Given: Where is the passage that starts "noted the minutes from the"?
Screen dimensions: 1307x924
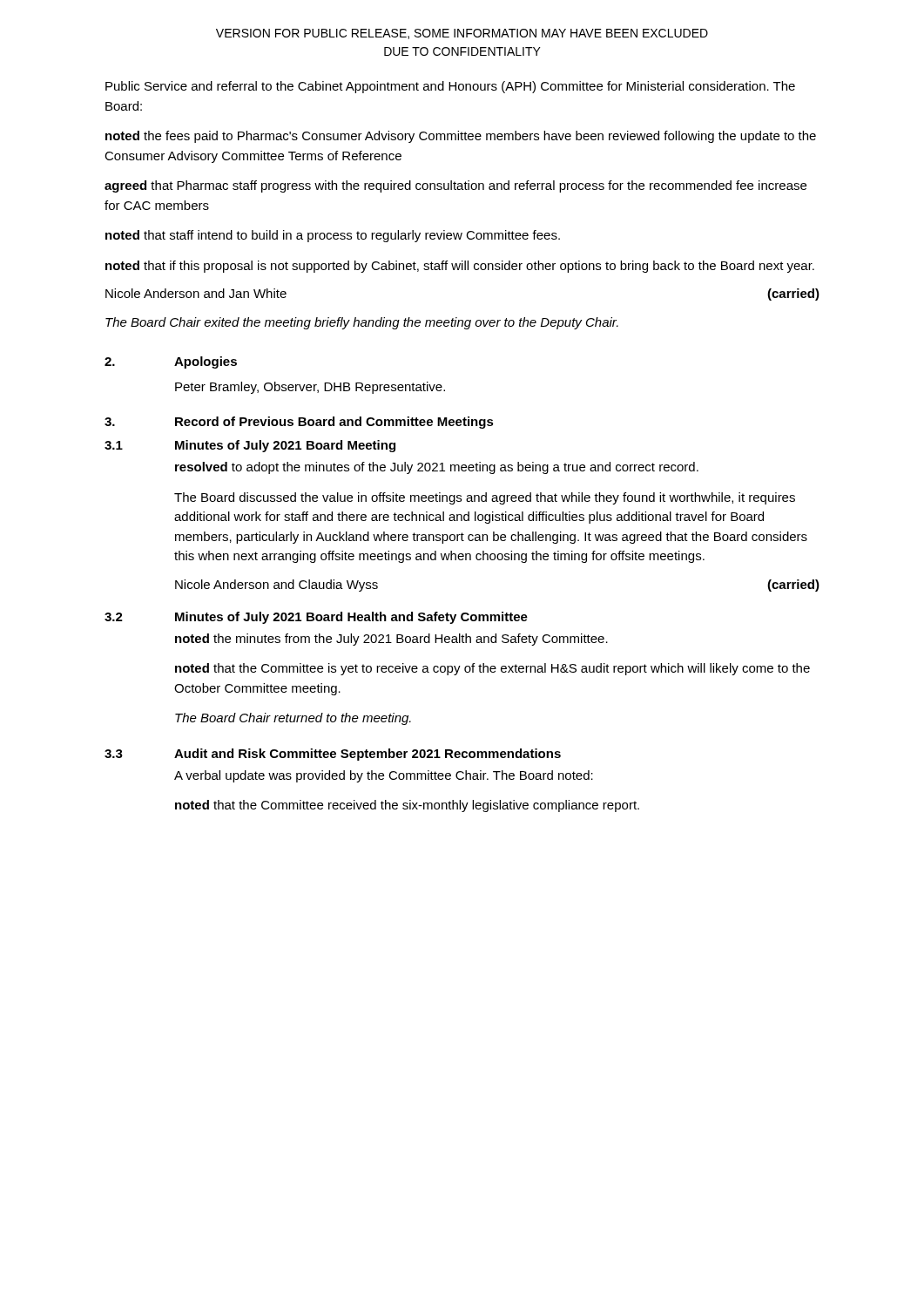Looking at the screenshot, I should pyautogui.click(x=391, y=638).
